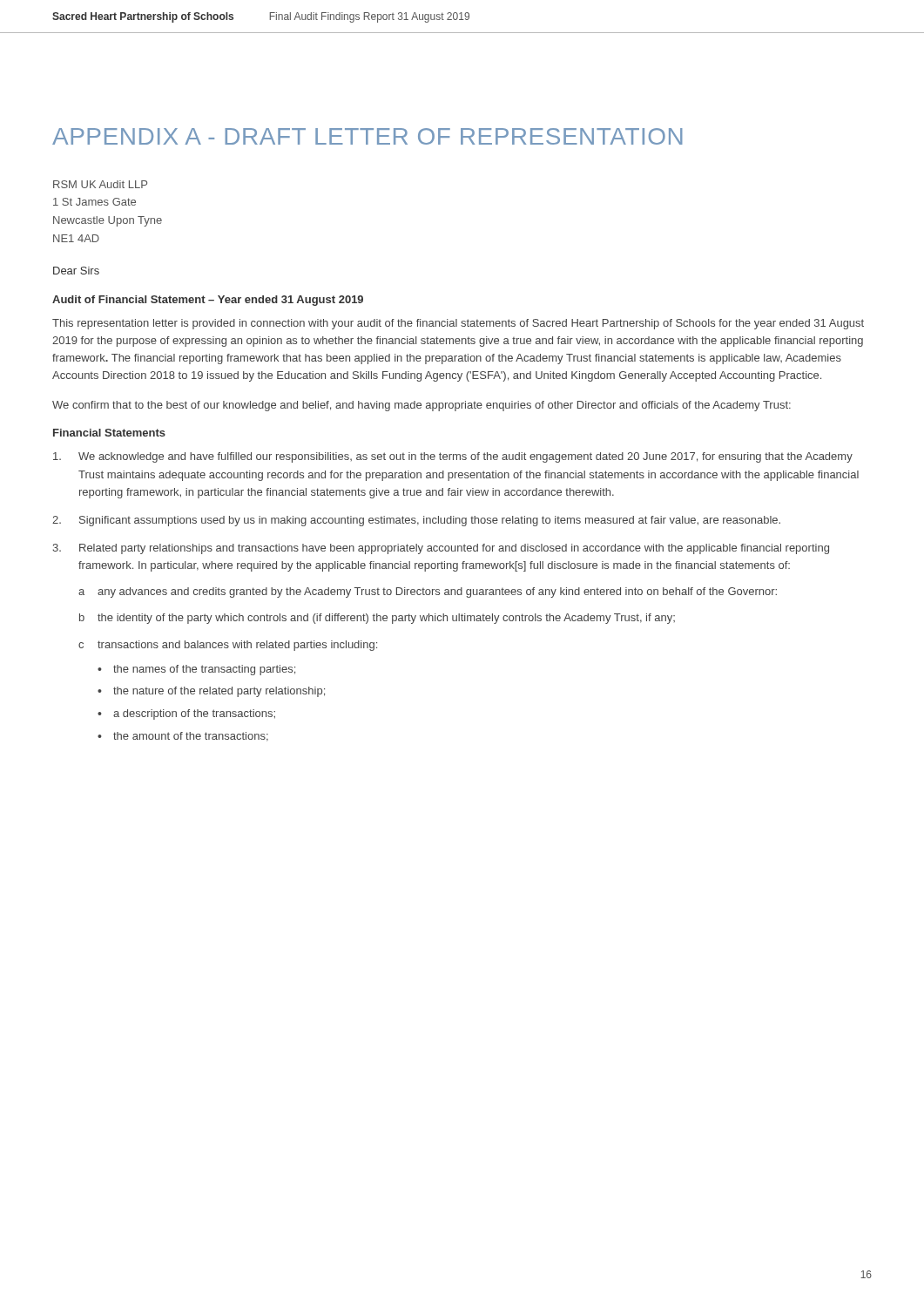Navigate to the block starting "We confirm that to the best of"
This screenshot has width=924, height=1307.
[x=422, y=405]
